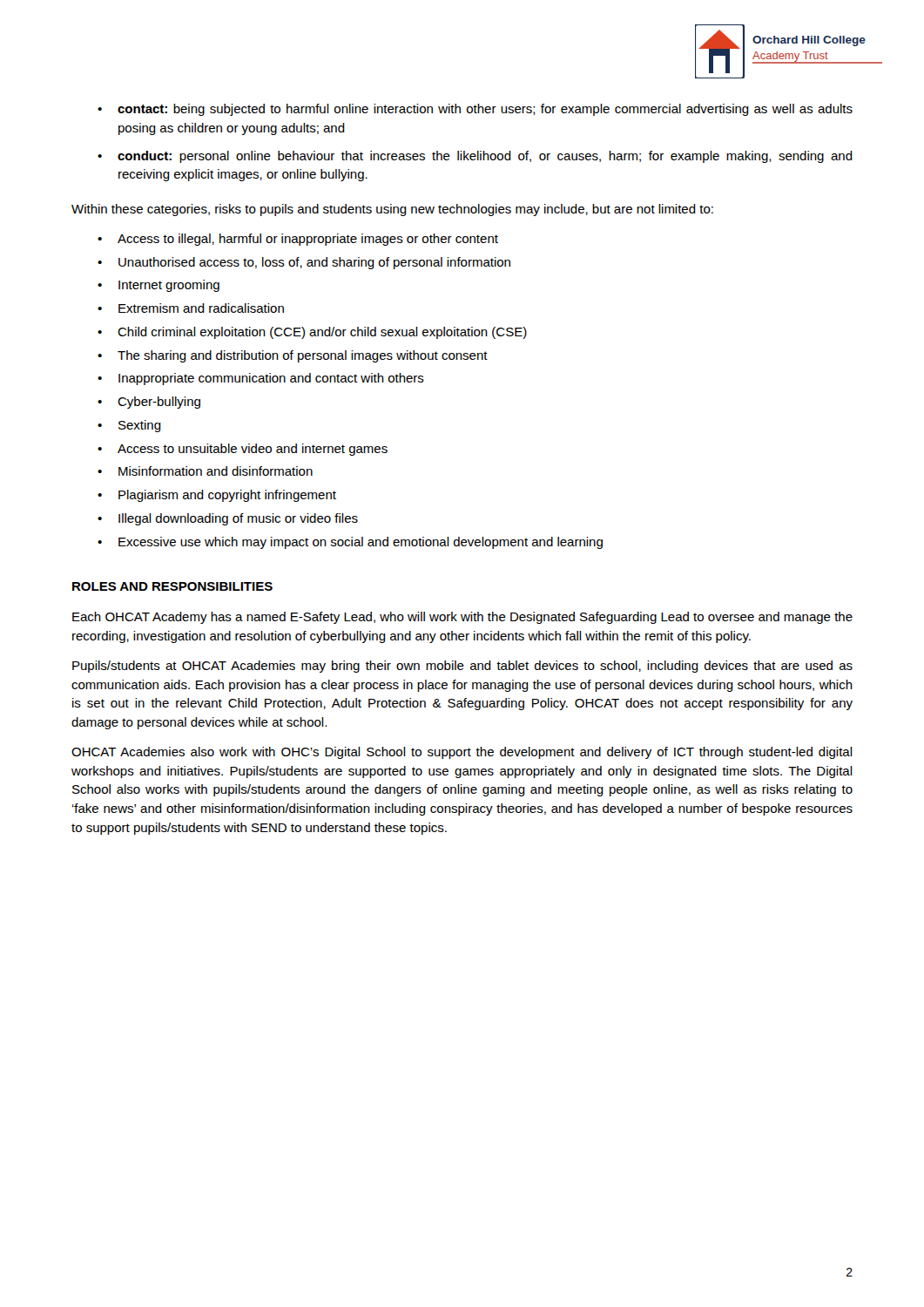Click on the logo
The height and width of the screenshot is (1307, 924).
coord(789,51)
